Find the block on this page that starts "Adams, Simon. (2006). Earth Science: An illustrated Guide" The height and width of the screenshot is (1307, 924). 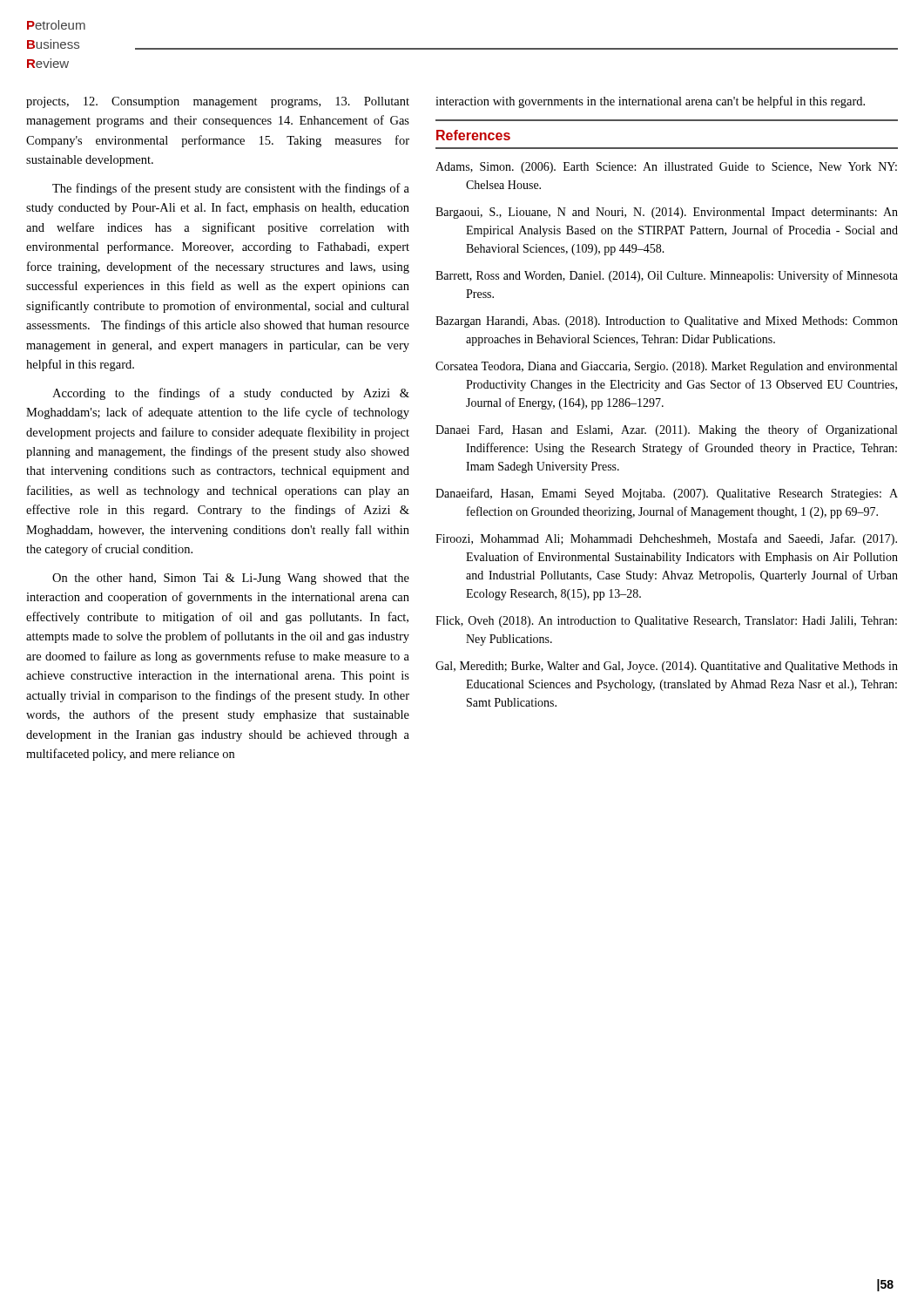coord(667,176)
